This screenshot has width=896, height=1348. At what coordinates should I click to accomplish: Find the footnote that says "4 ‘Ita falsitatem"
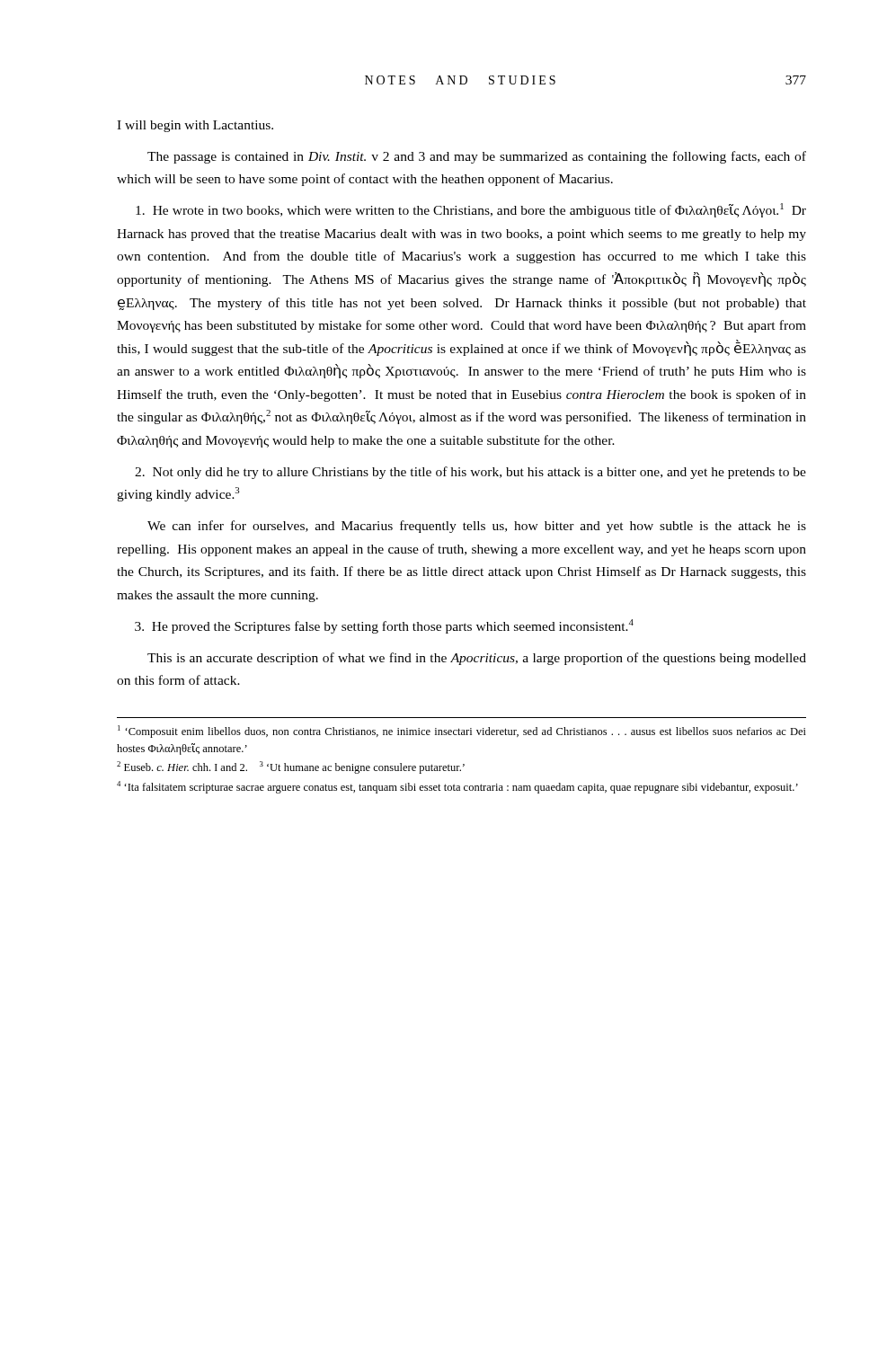pyautogui.click(x=458, y=786)
